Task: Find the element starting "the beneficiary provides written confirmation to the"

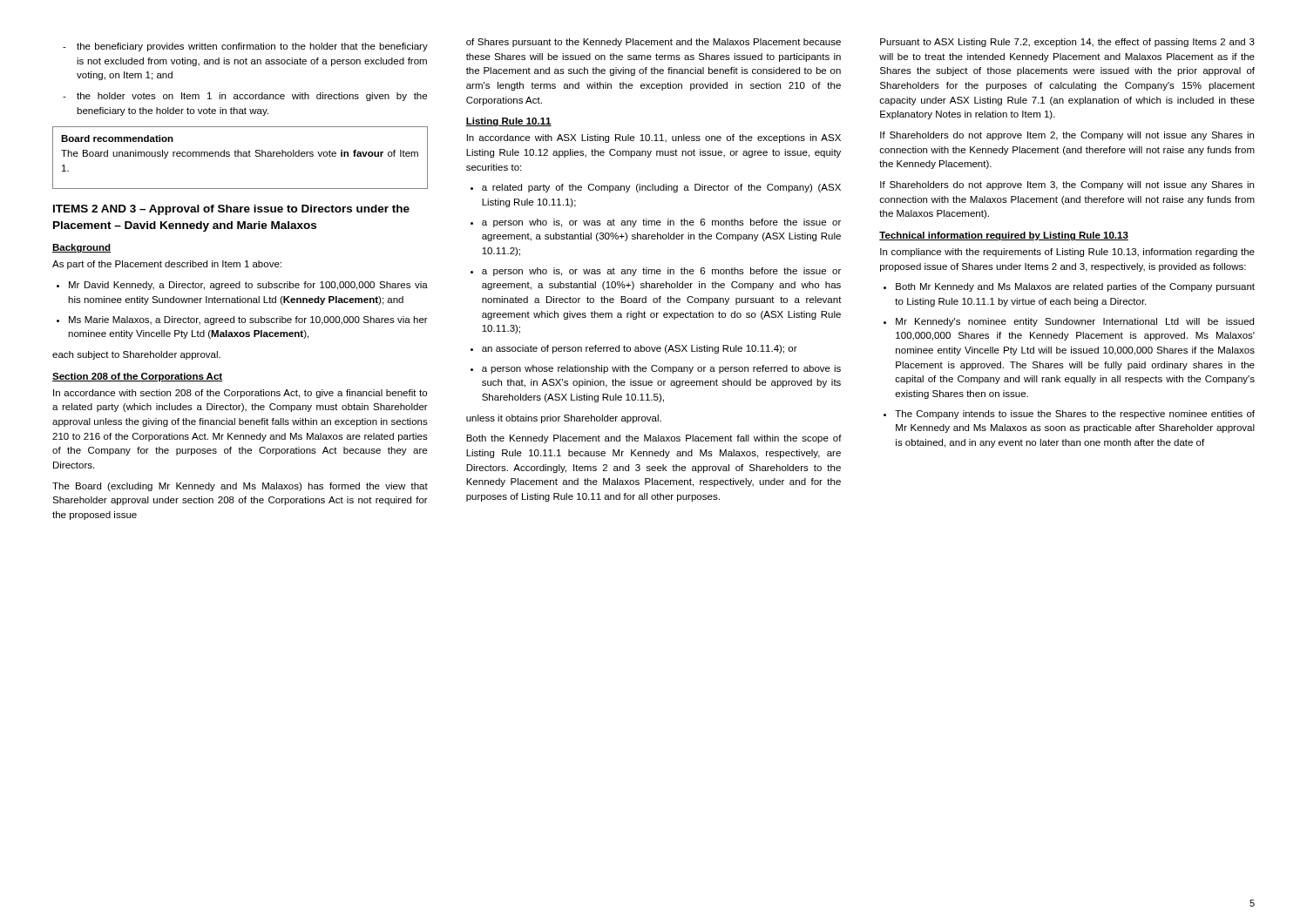Action: tap(245, 47)
